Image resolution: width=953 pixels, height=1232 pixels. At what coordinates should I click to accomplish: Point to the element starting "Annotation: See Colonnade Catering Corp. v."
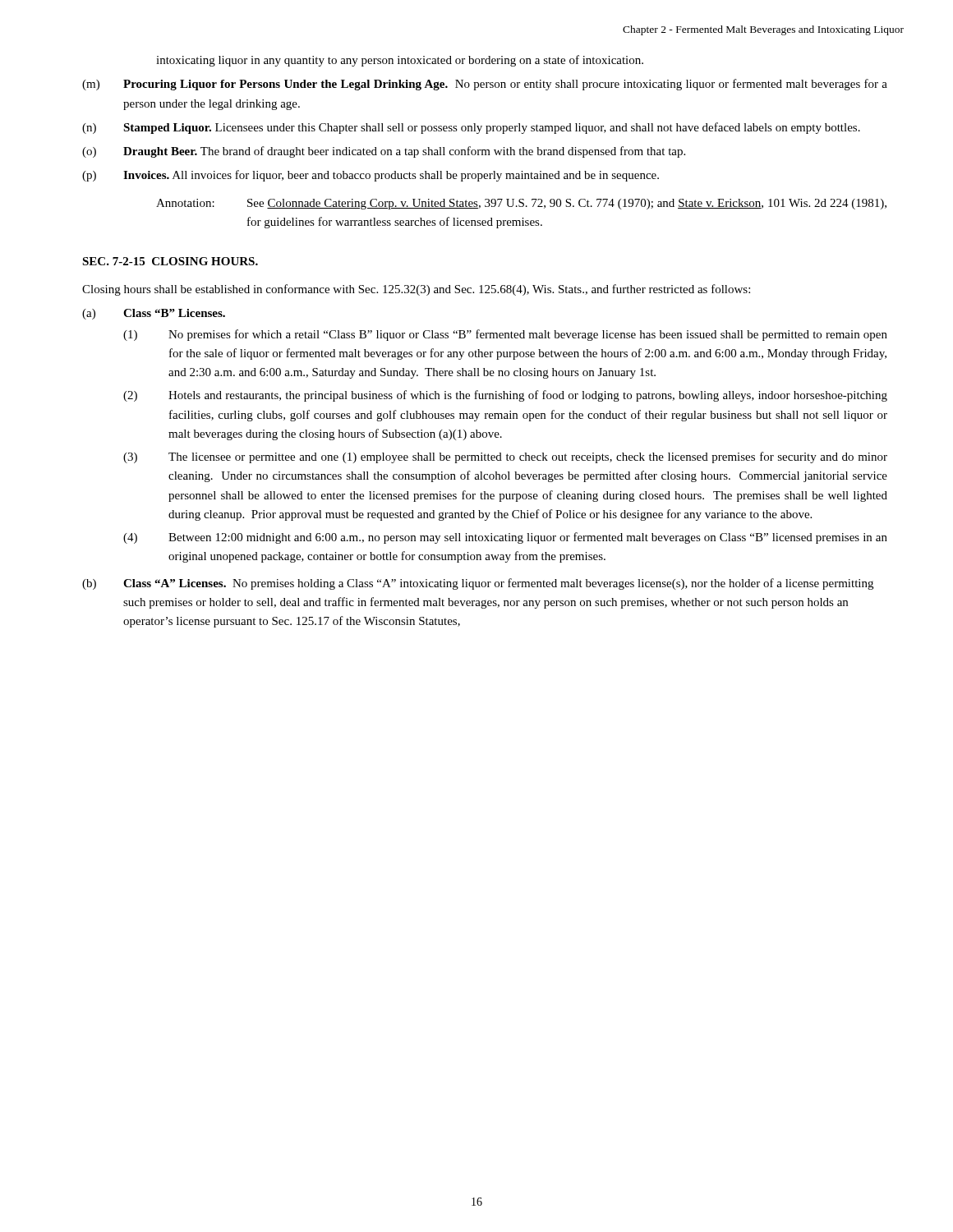pos(522,213)
